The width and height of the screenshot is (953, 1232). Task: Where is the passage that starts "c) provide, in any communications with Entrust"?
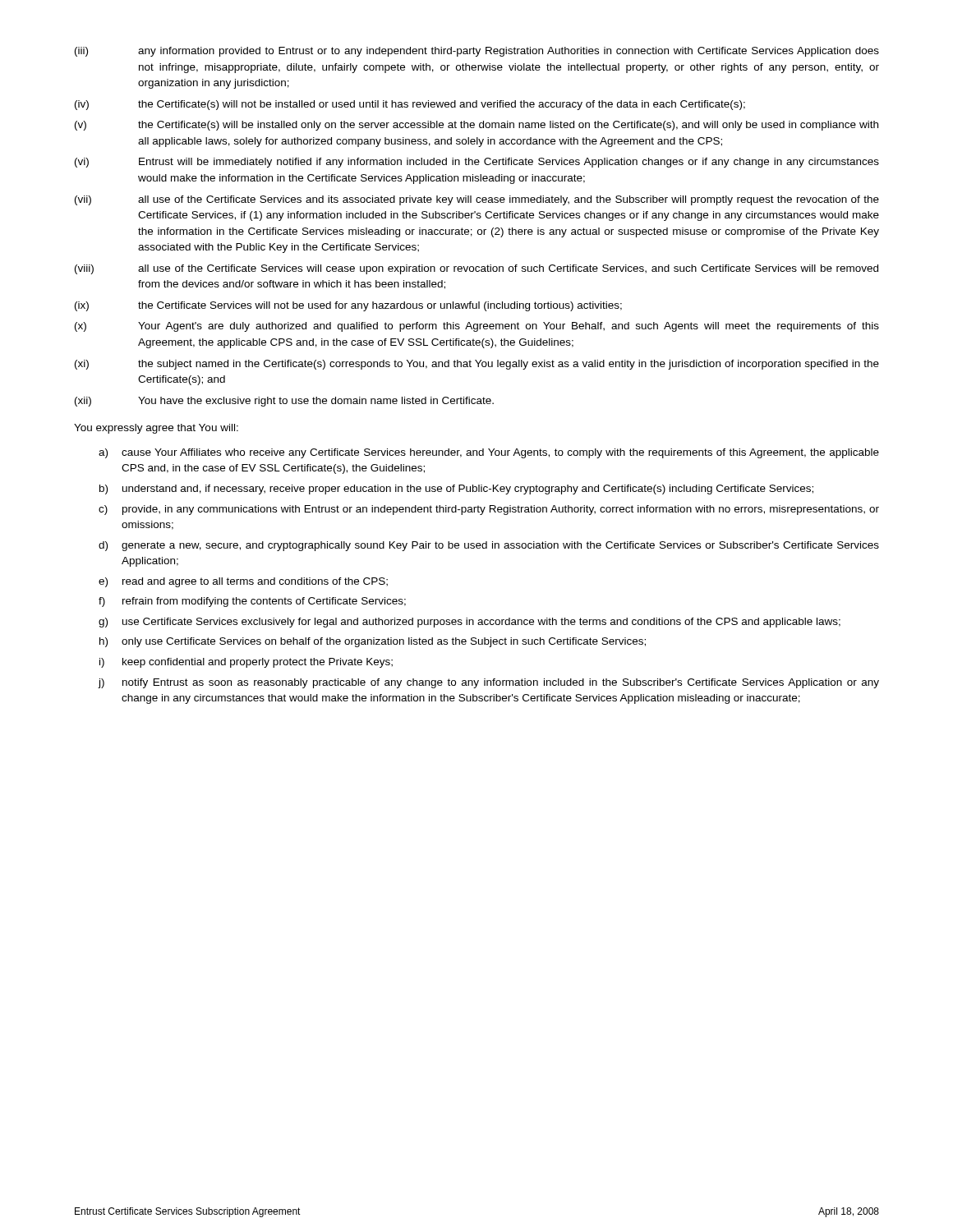(x=489, y=517)
